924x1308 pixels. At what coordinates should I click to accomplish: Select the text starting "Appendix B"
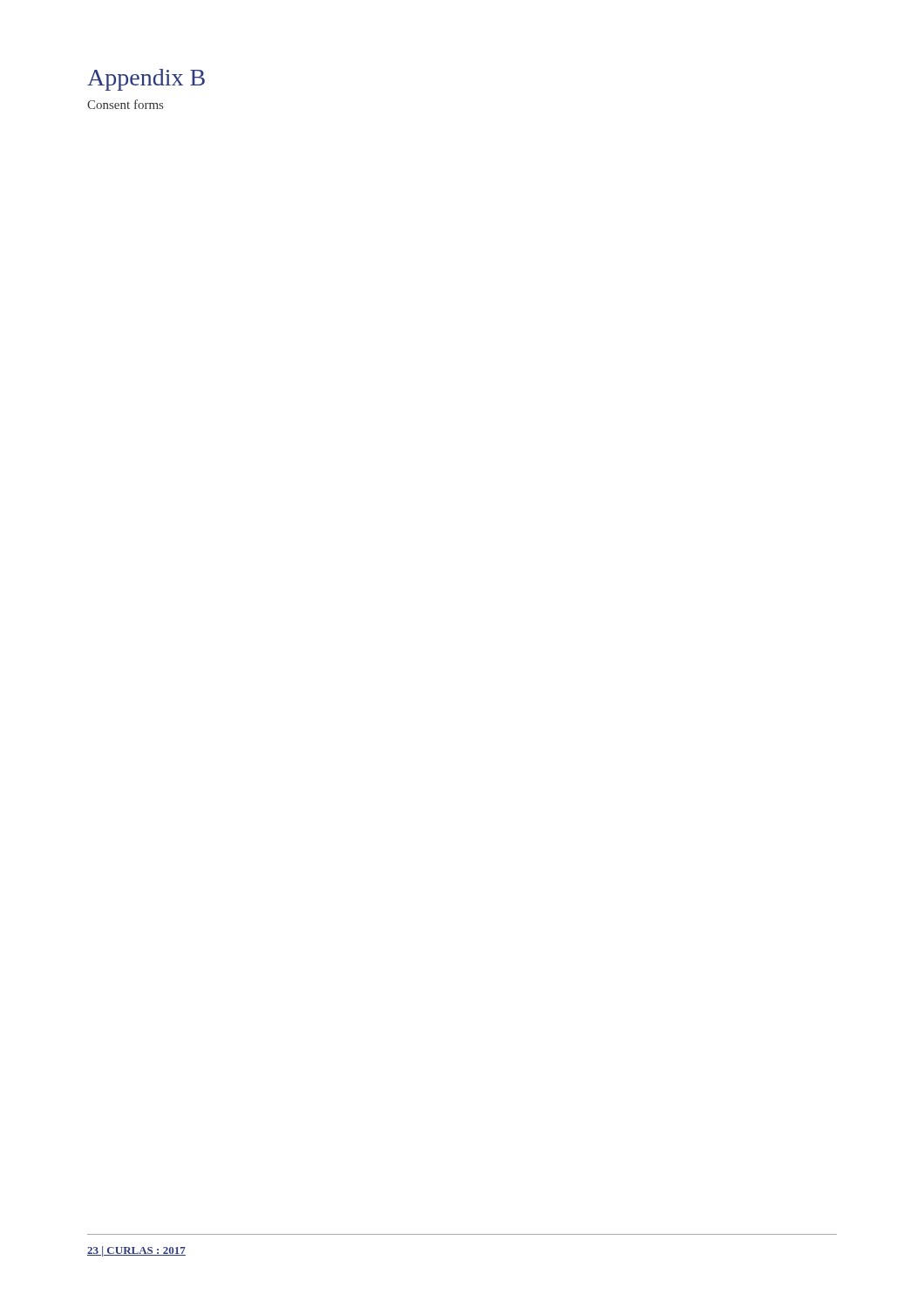[146, 77]
